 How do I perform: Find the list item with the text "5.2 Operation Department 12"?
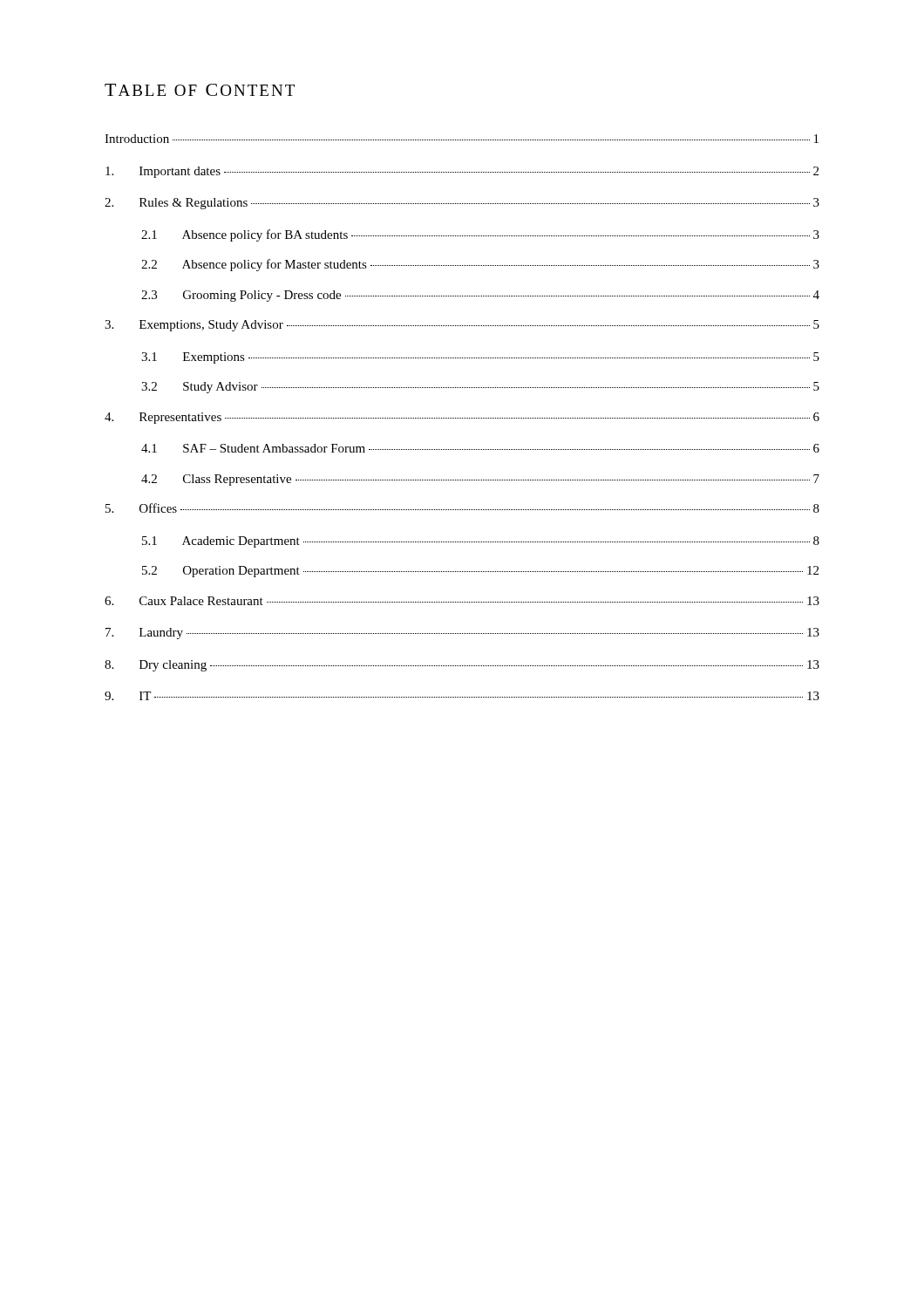click(480, 571)
